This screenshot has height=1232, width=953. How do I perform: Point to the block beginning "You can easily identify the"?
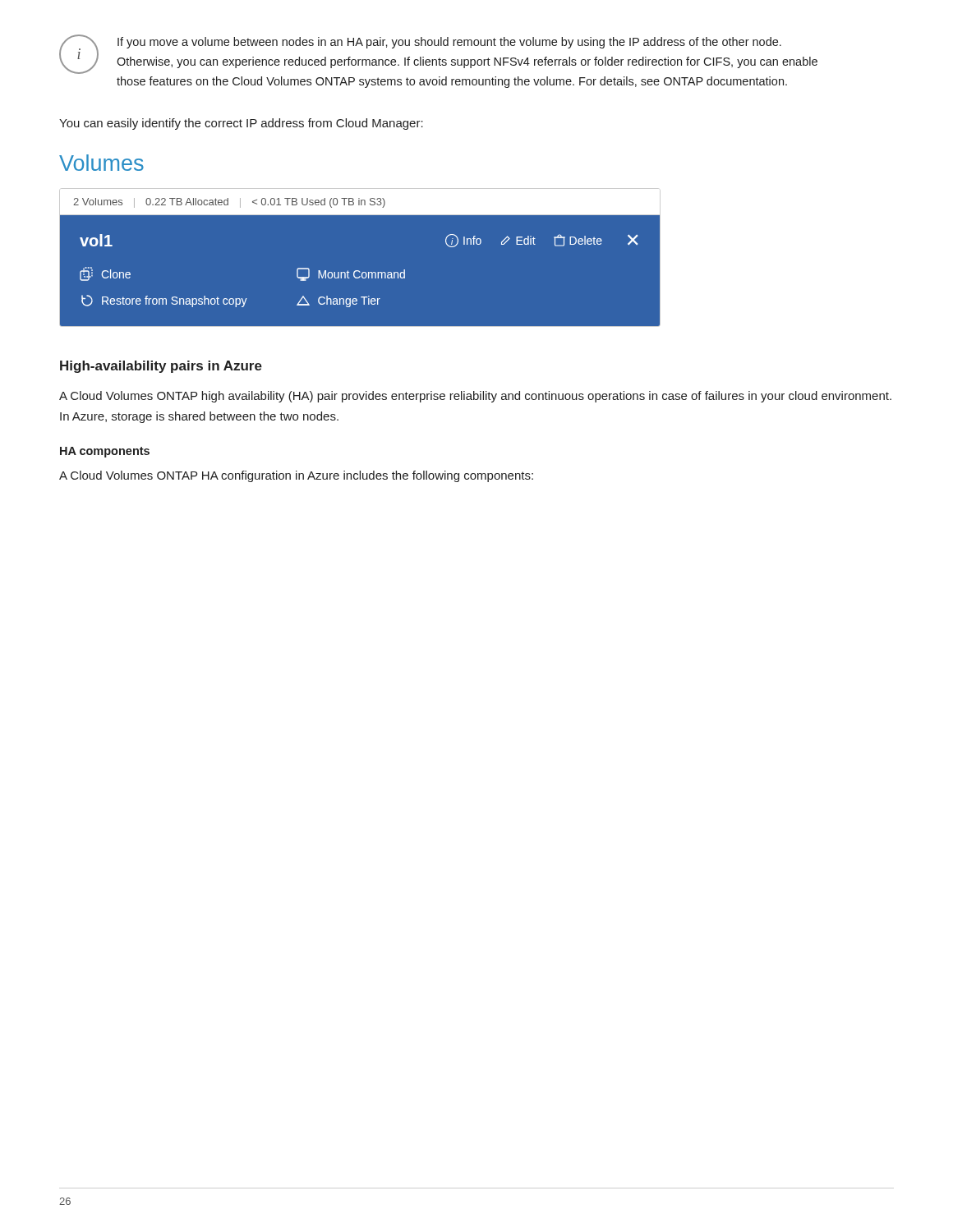(x=241, y=123)
